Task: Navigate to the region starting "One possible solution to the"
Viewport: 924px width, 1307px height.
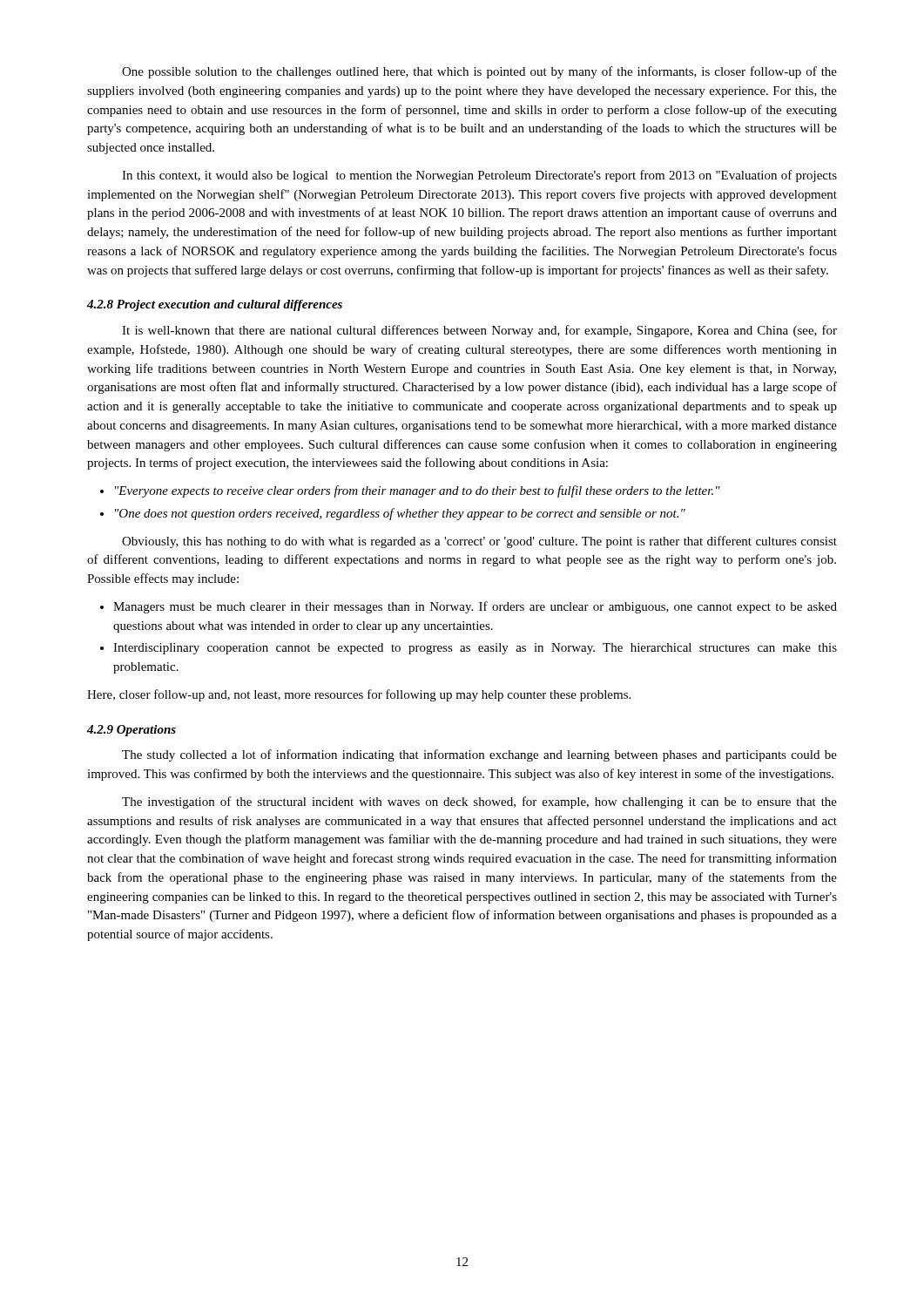Action: click(462, 110)
